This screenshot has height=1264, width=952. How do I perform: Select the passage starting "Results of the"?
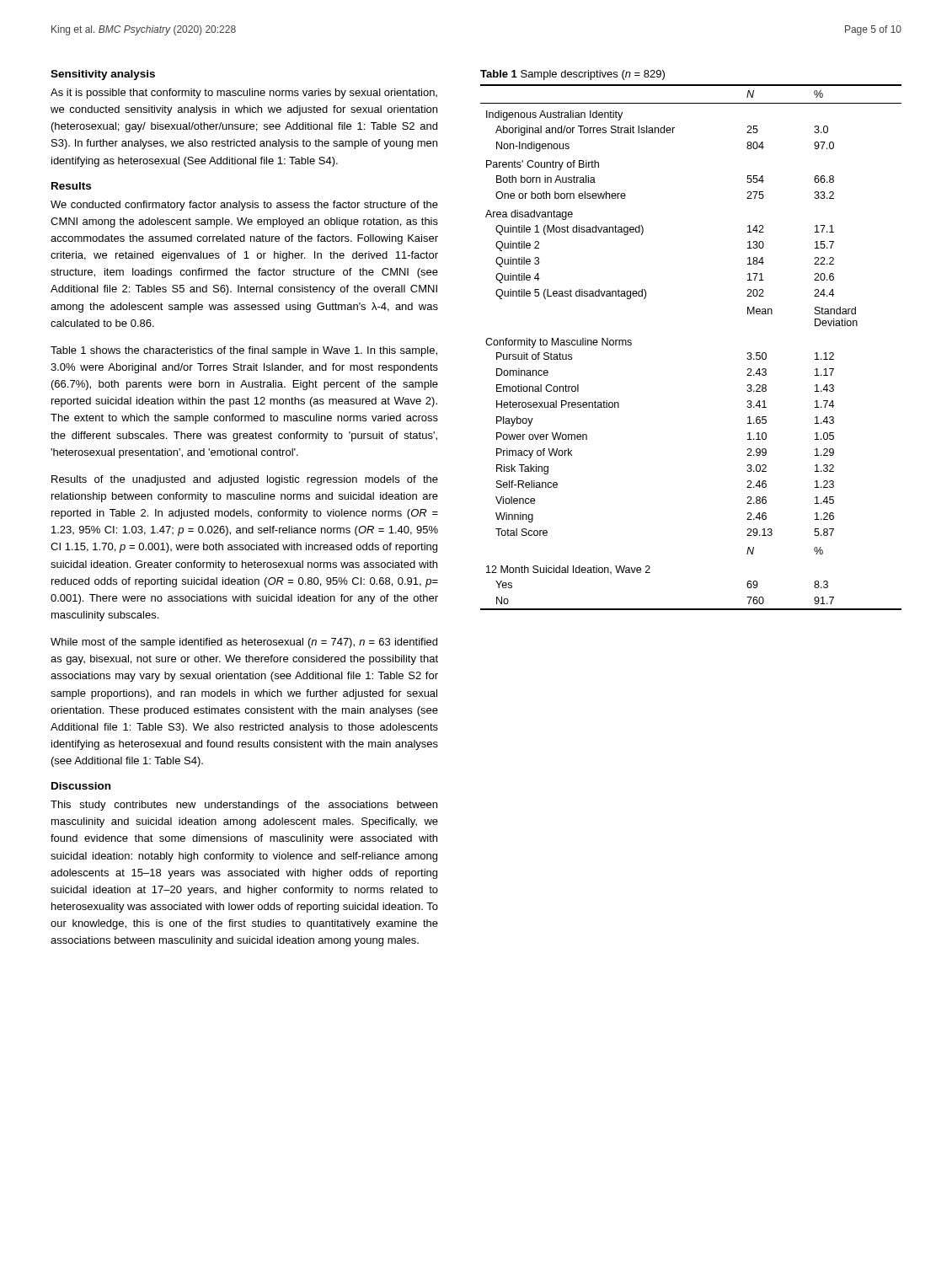pyautogui.click(x=244, y=547)
